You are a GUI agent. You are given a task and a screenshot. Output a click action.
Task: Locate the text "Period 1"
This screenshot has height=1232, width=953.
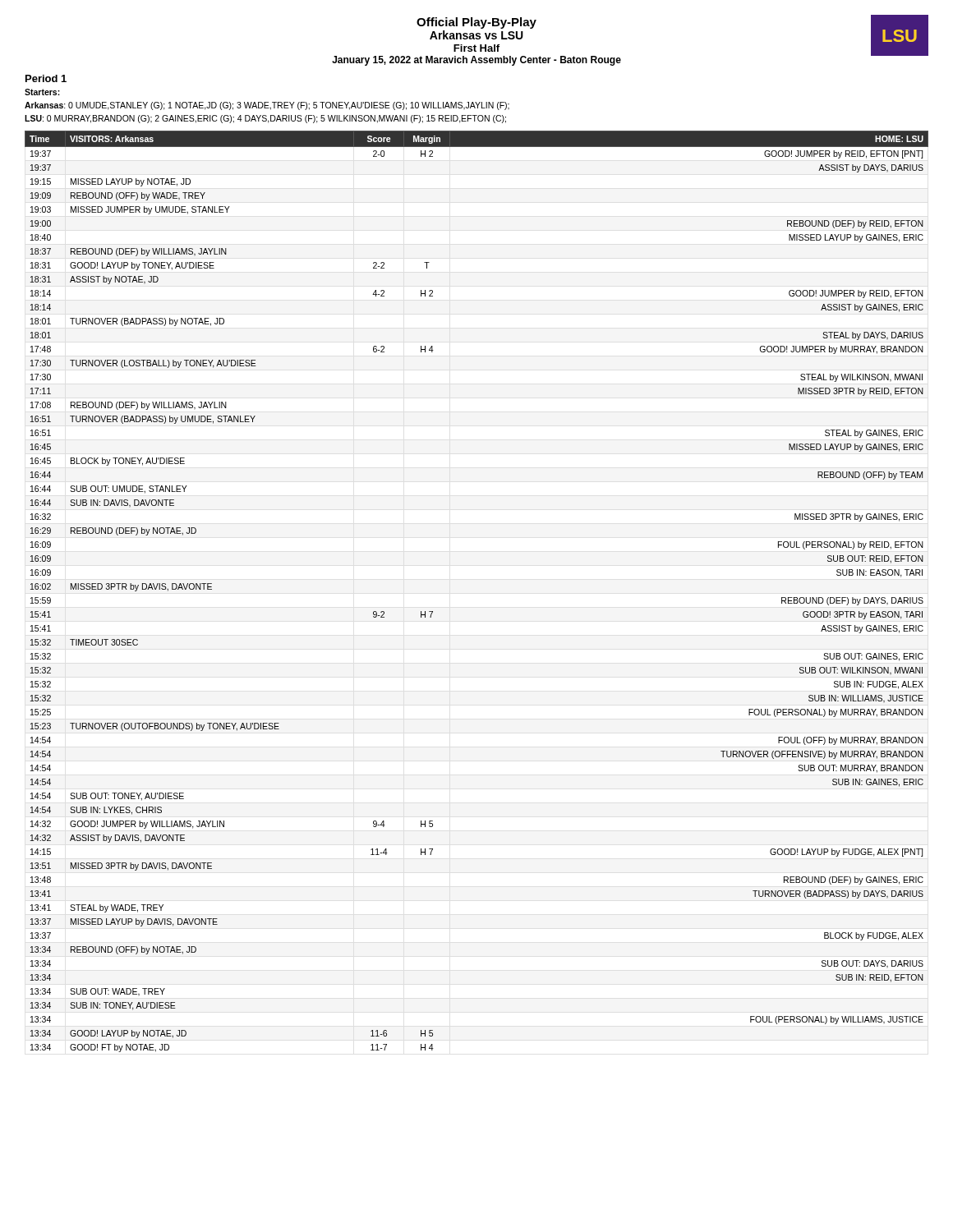click(x=46, y=78)
